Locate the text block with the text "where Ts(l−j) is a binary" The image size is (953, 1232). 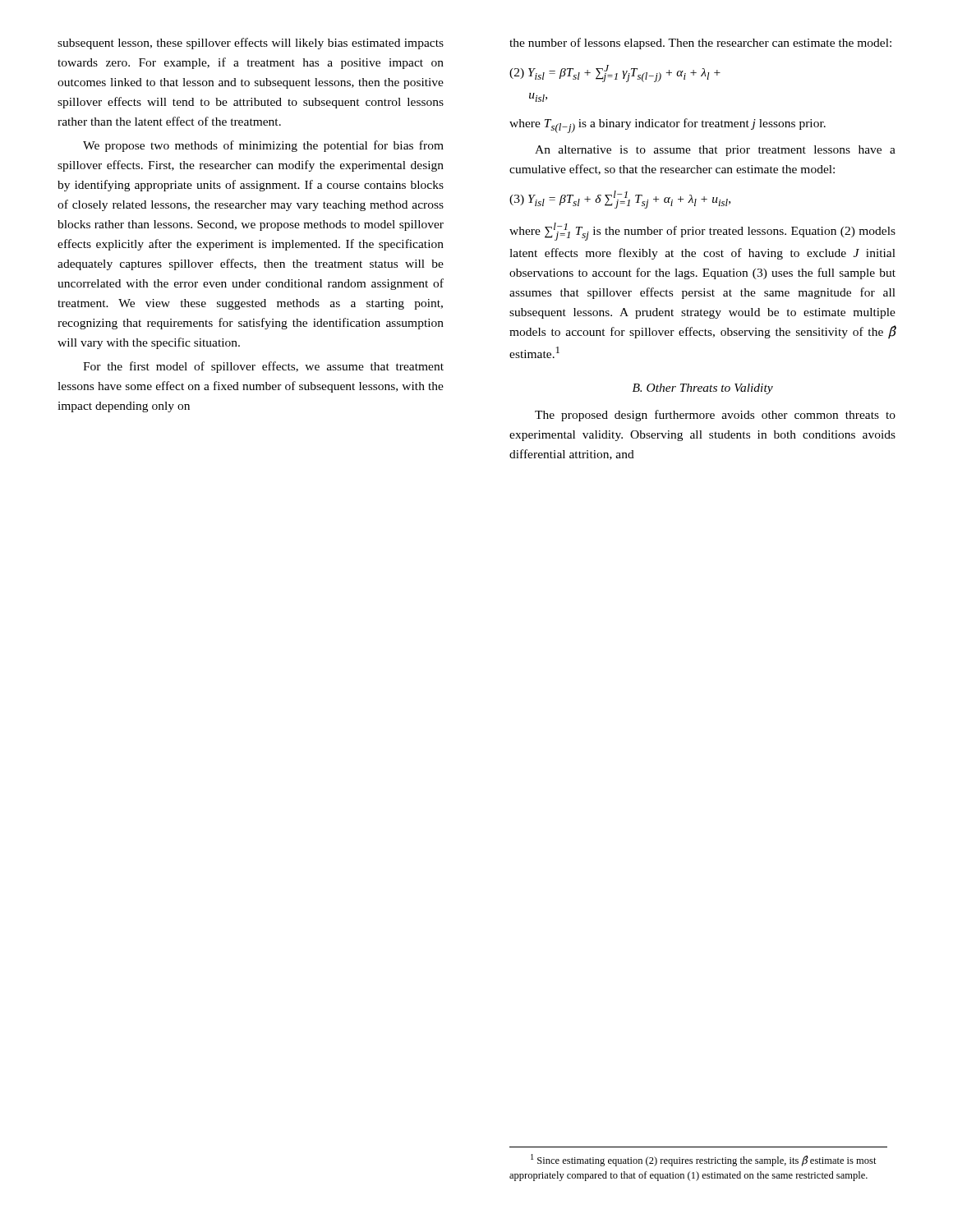coord(702,125)
